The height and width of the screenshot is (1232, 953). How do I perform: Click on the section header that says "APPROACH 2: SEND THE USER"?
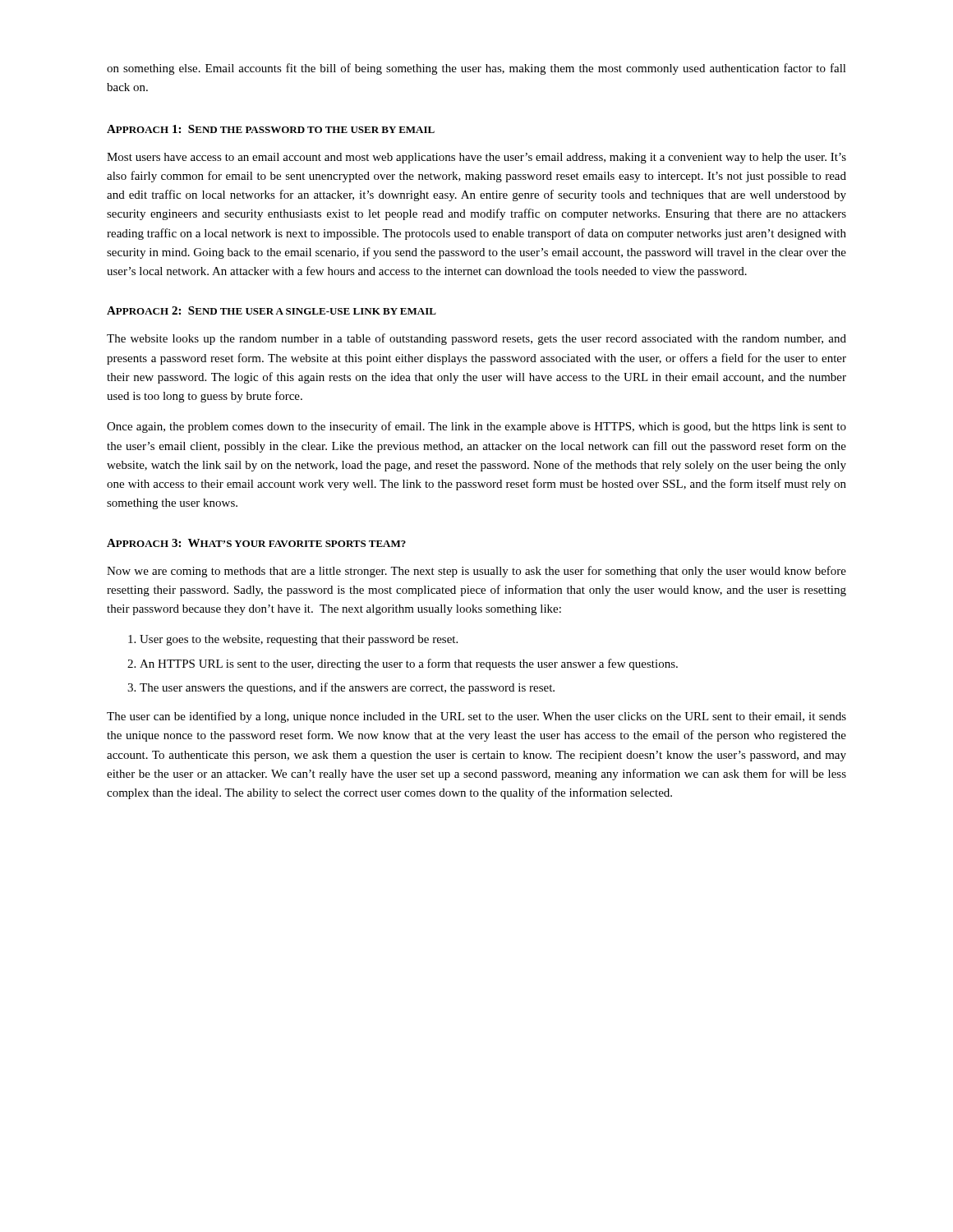click(x=272, y=311)
